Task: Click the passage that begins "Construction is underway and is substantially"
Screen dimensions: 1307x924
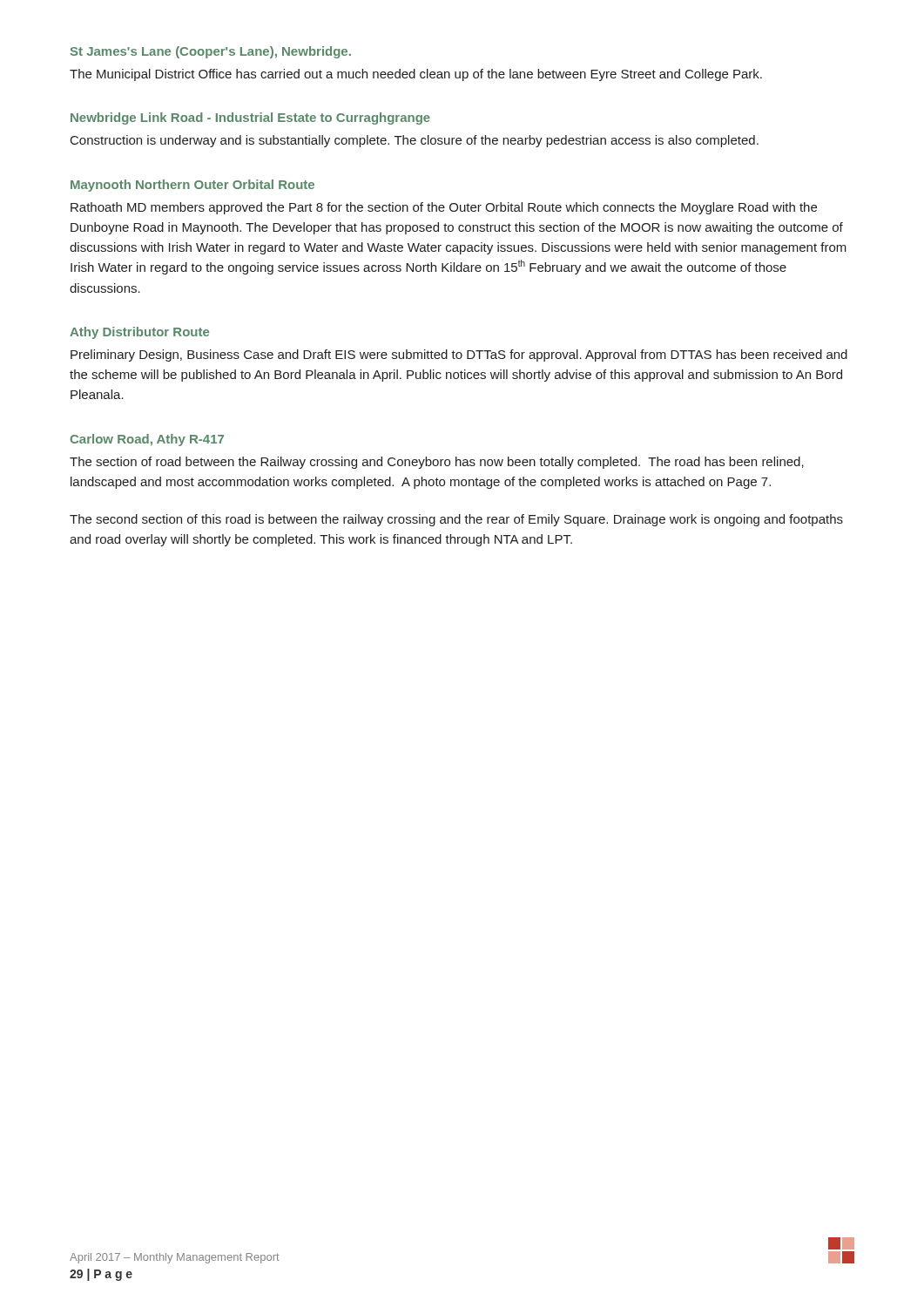Action: click(414, 140)
